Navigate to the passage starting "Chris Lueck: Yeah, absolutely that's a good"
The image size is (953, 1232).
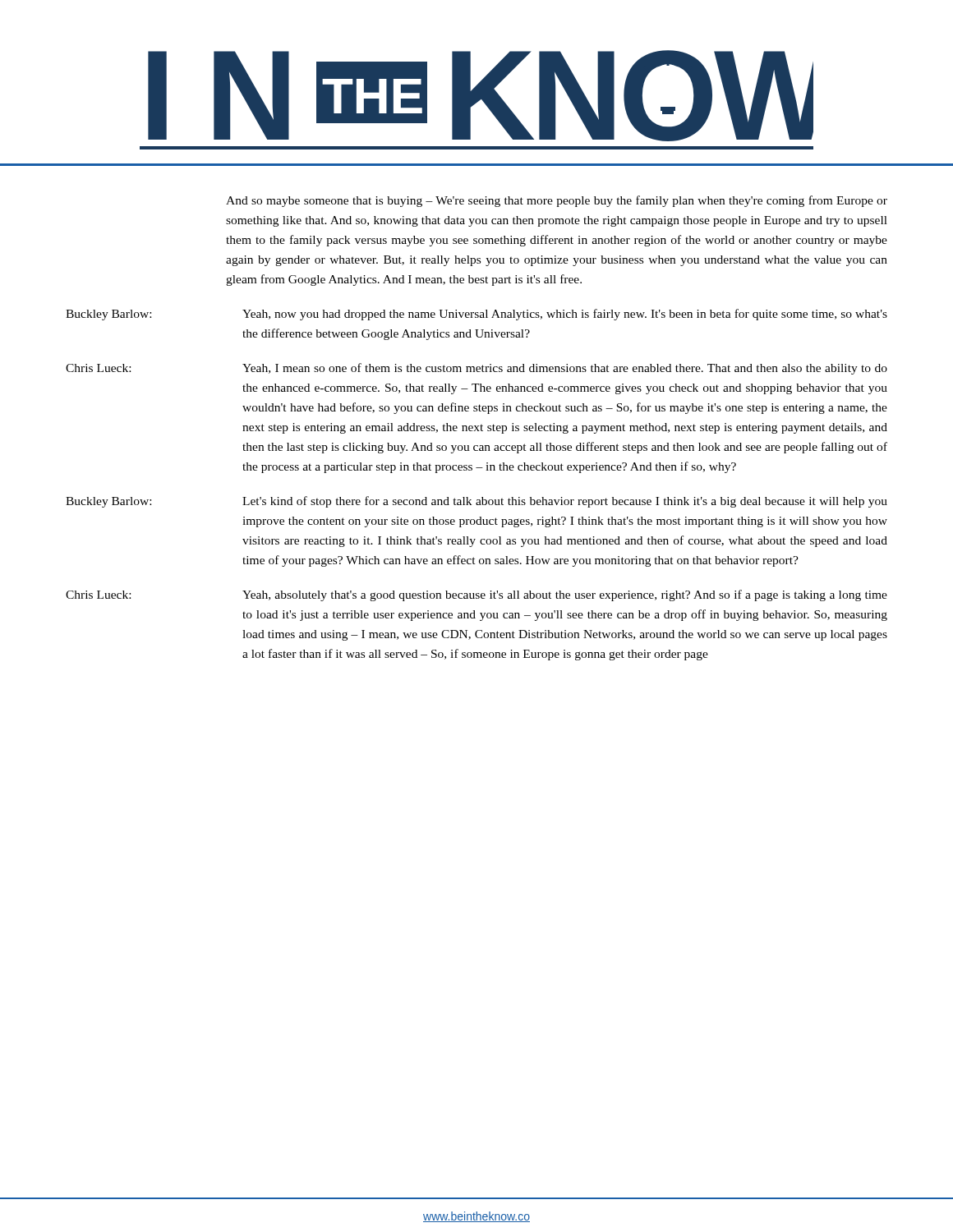click(x=476, y=624)
